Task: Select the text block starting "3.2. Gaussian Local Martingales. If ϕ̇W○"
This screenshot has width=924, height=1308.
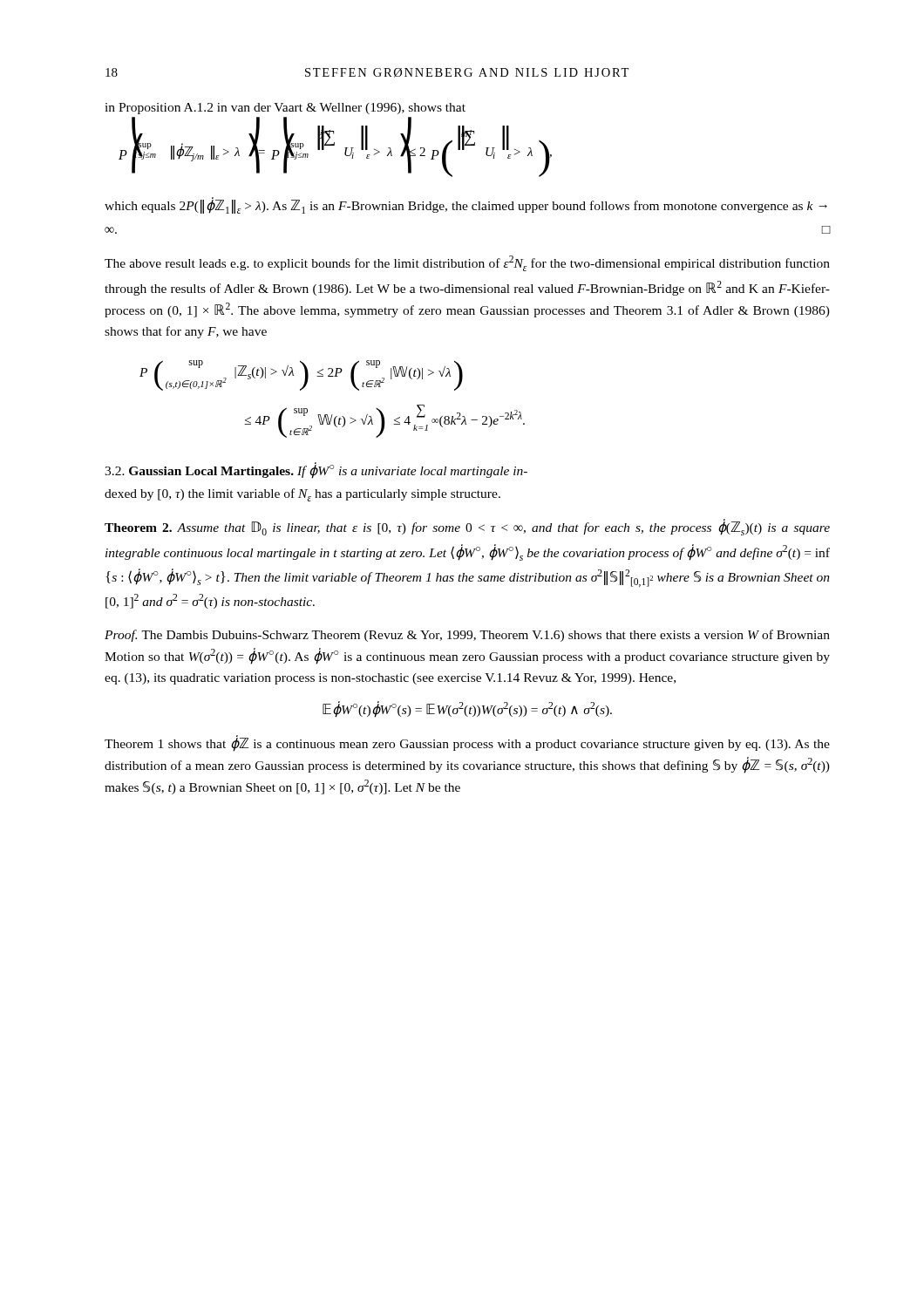Action: click(x=316, y=470)
